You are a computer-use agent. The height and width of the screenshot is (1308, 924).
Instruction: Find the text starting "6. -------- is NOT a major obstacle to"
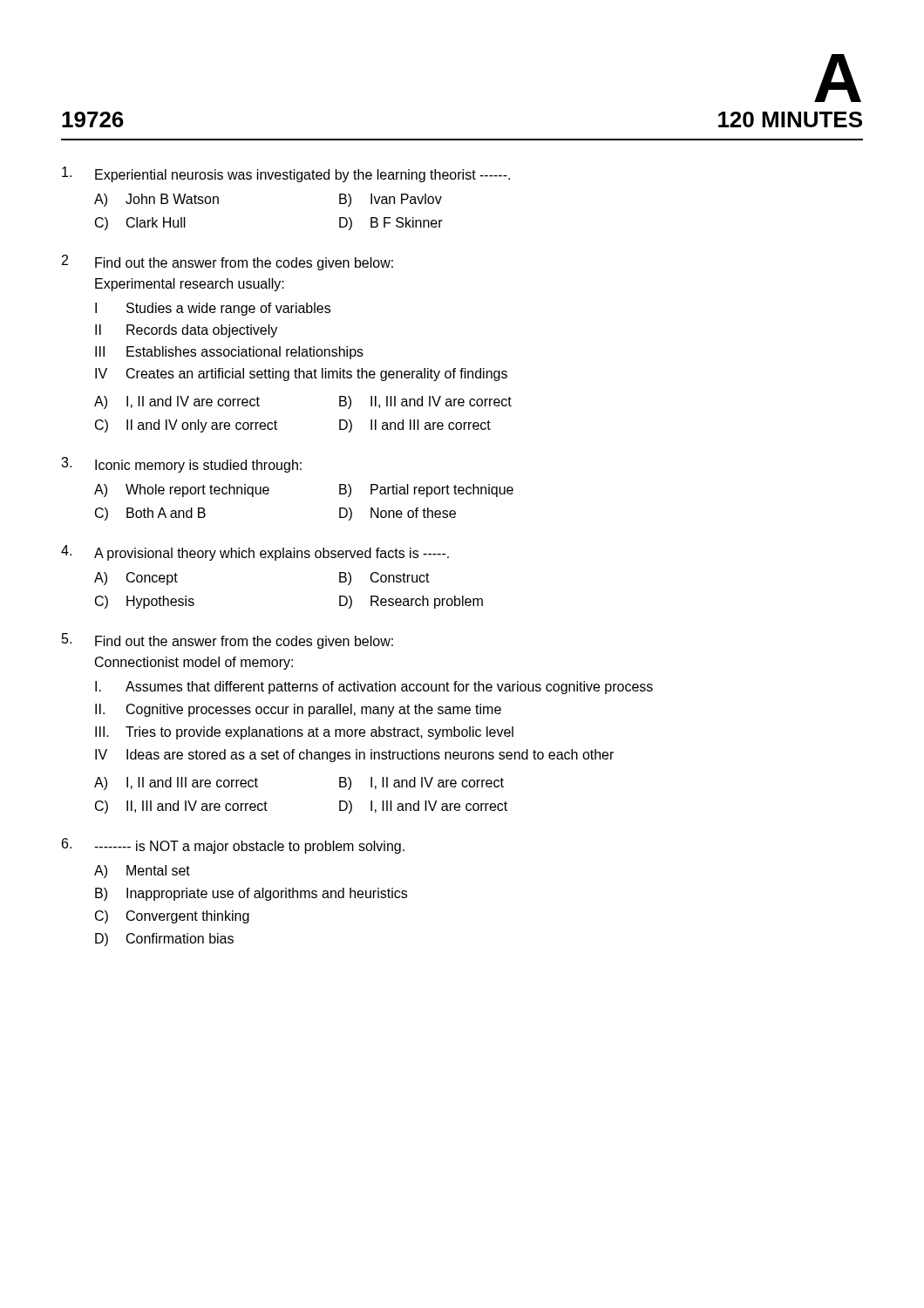[233, 846]
